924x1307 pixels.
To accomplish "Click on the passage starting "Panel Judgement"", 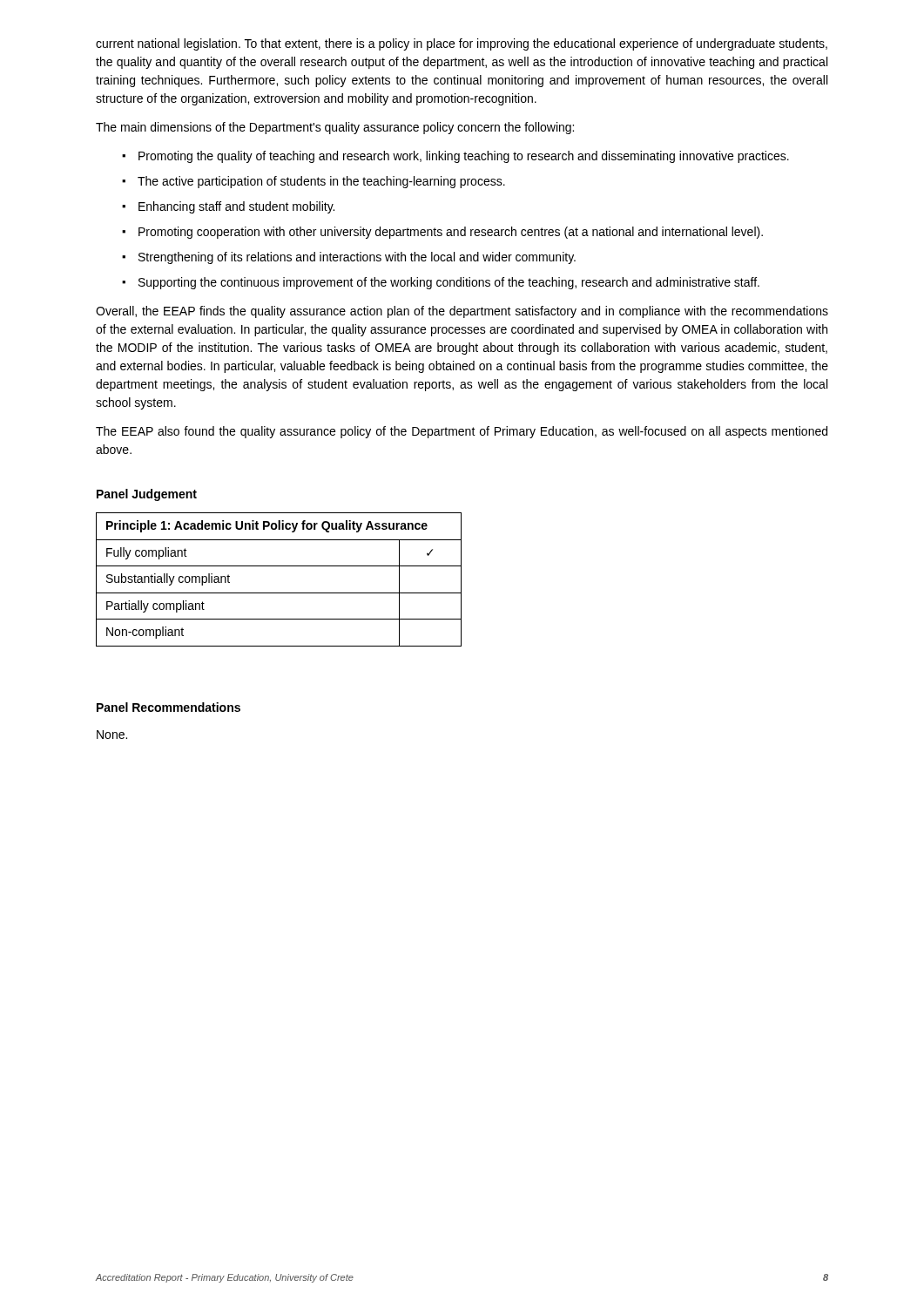I will pos(147,495).
